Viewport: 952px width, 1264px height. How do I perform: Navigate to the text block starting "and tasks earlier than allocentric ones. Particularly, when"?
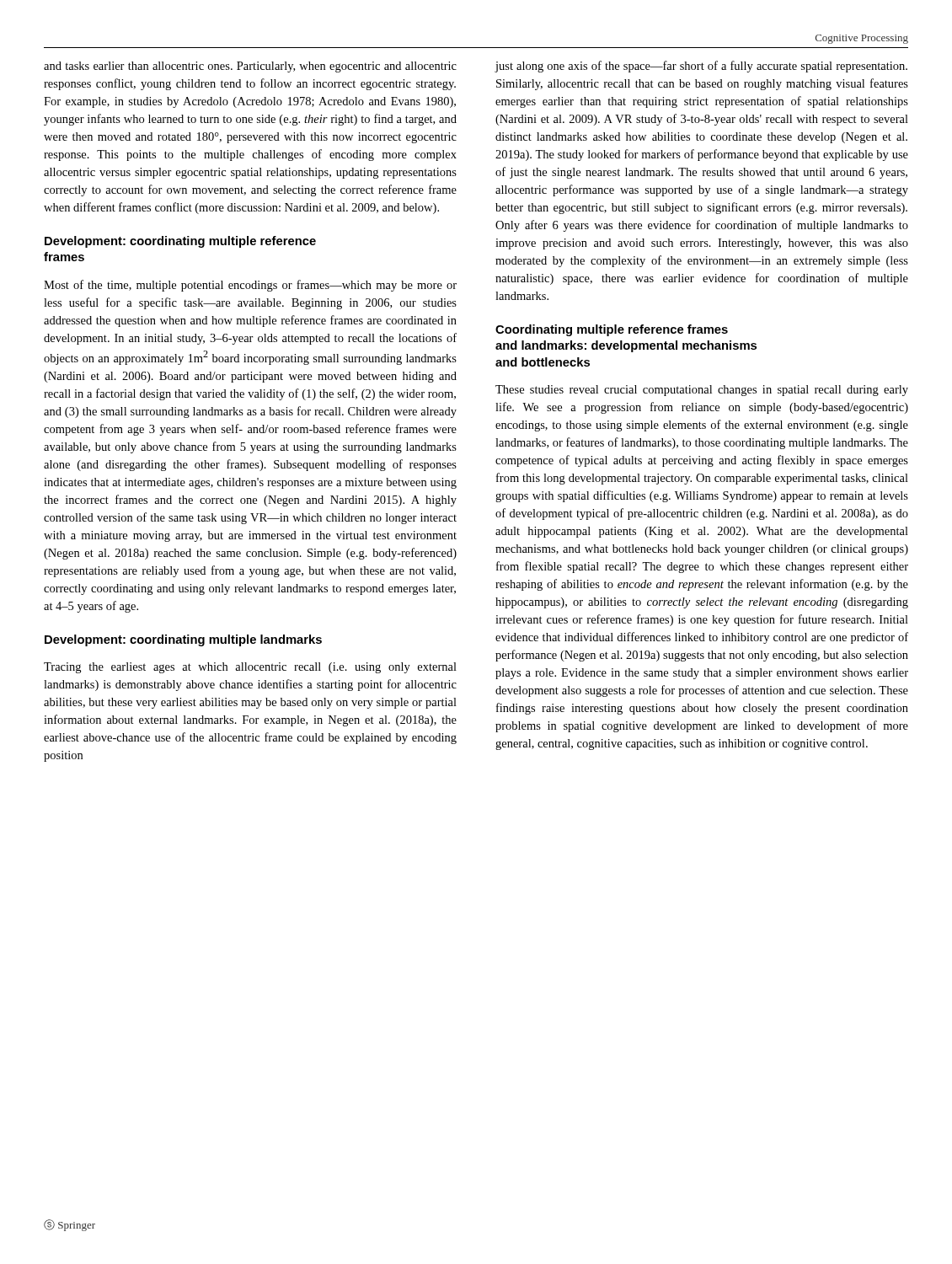click(x=250, y=137)
